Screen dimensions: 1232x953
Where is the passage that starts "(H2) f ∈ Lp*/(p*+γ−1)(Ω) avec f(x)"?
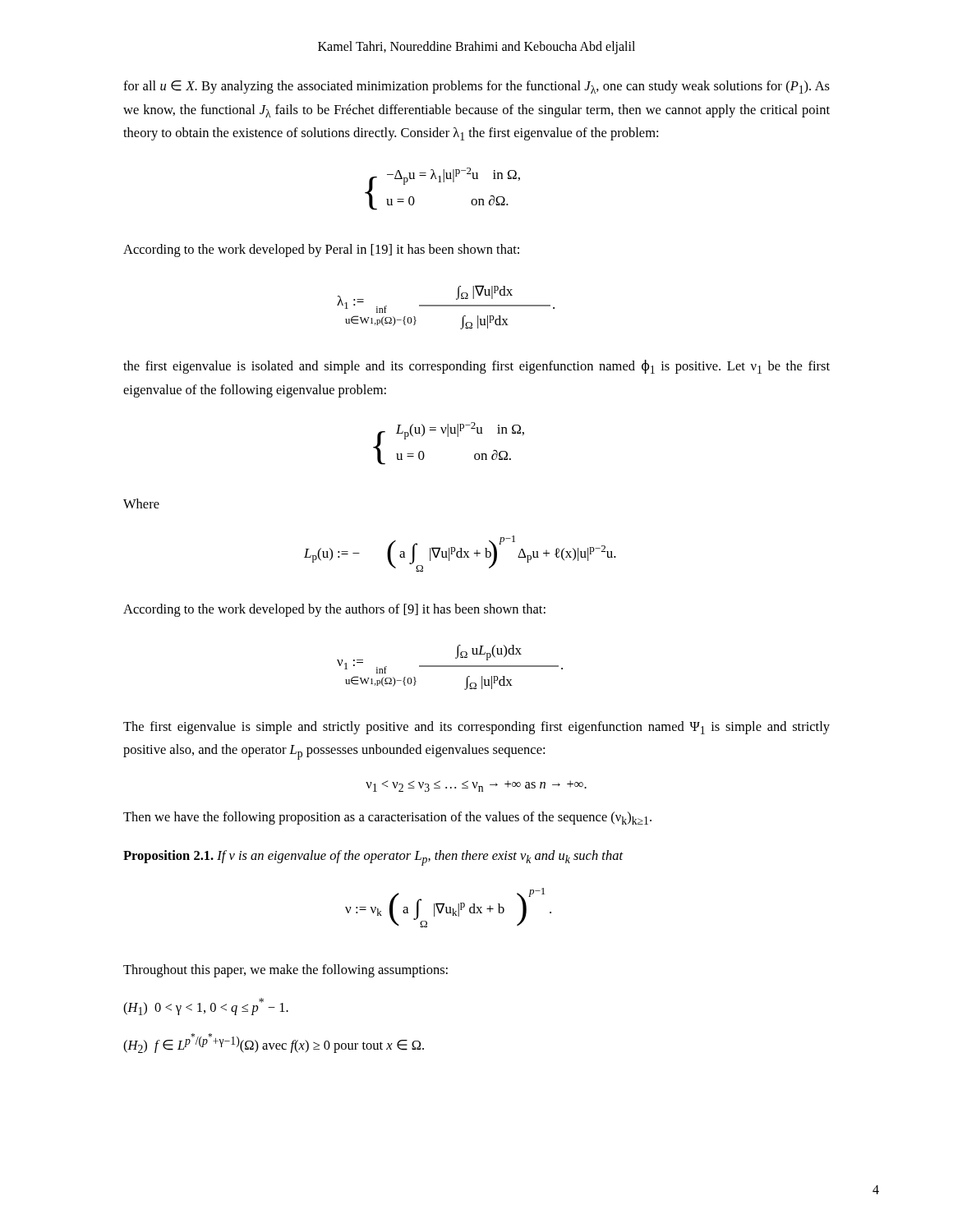(274, 1044)
